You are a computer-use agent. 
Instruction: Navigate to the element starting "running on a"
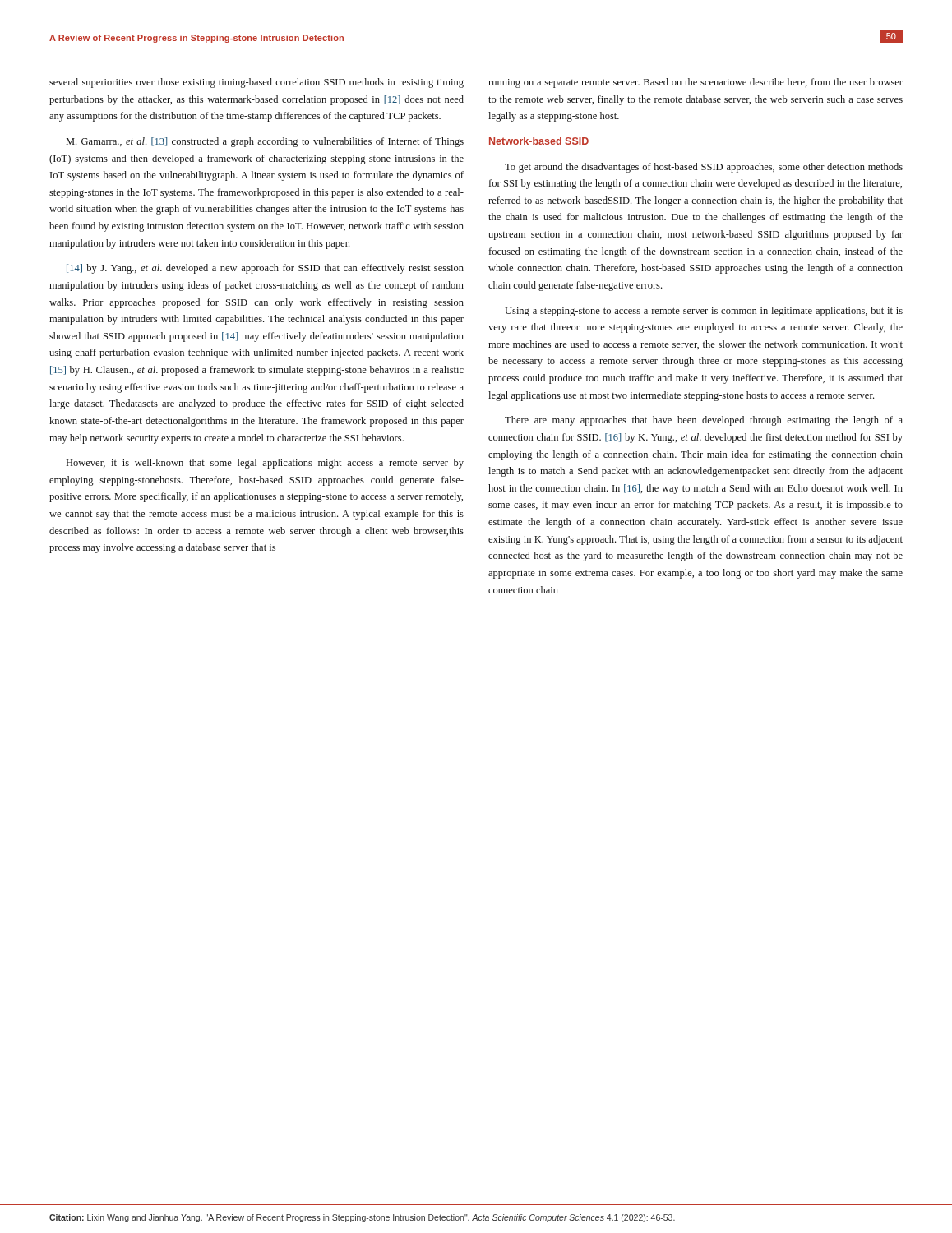[696, 99]
